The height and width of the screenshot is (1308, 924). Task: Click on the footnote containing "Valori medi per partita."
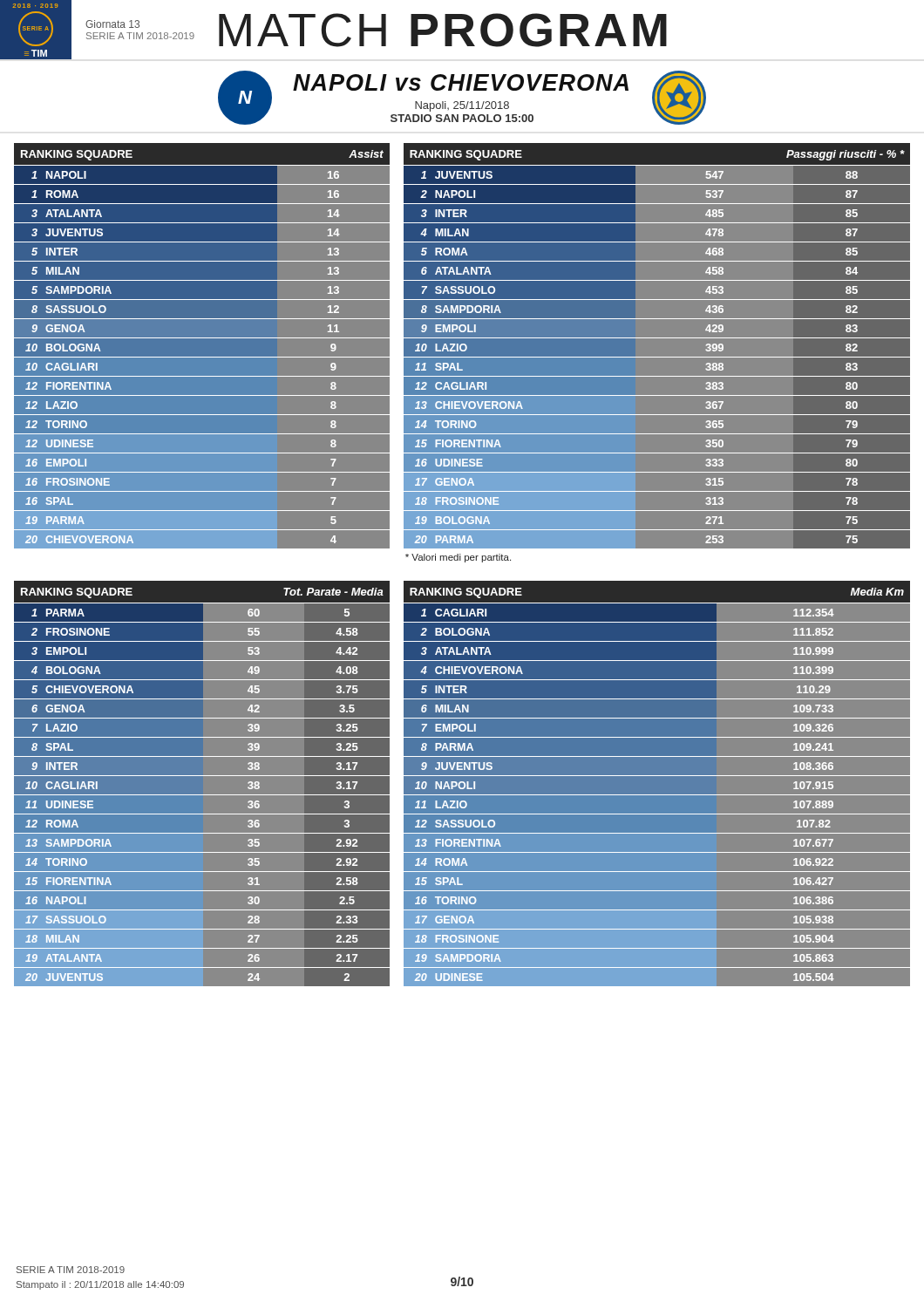point(458,557)
